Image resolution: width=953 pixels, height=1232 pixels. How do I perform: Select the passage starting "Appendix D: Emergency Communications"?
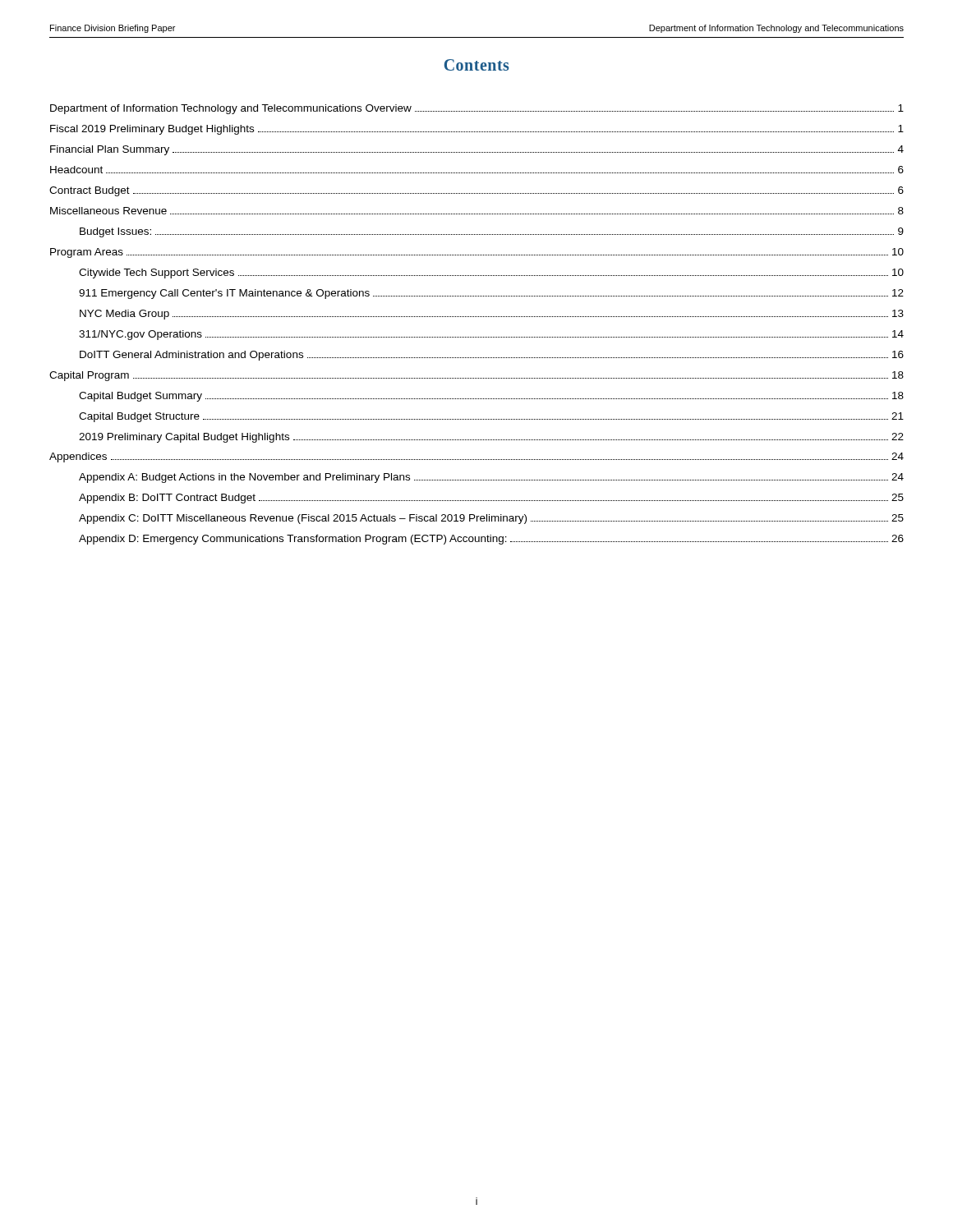coord(491,539)
